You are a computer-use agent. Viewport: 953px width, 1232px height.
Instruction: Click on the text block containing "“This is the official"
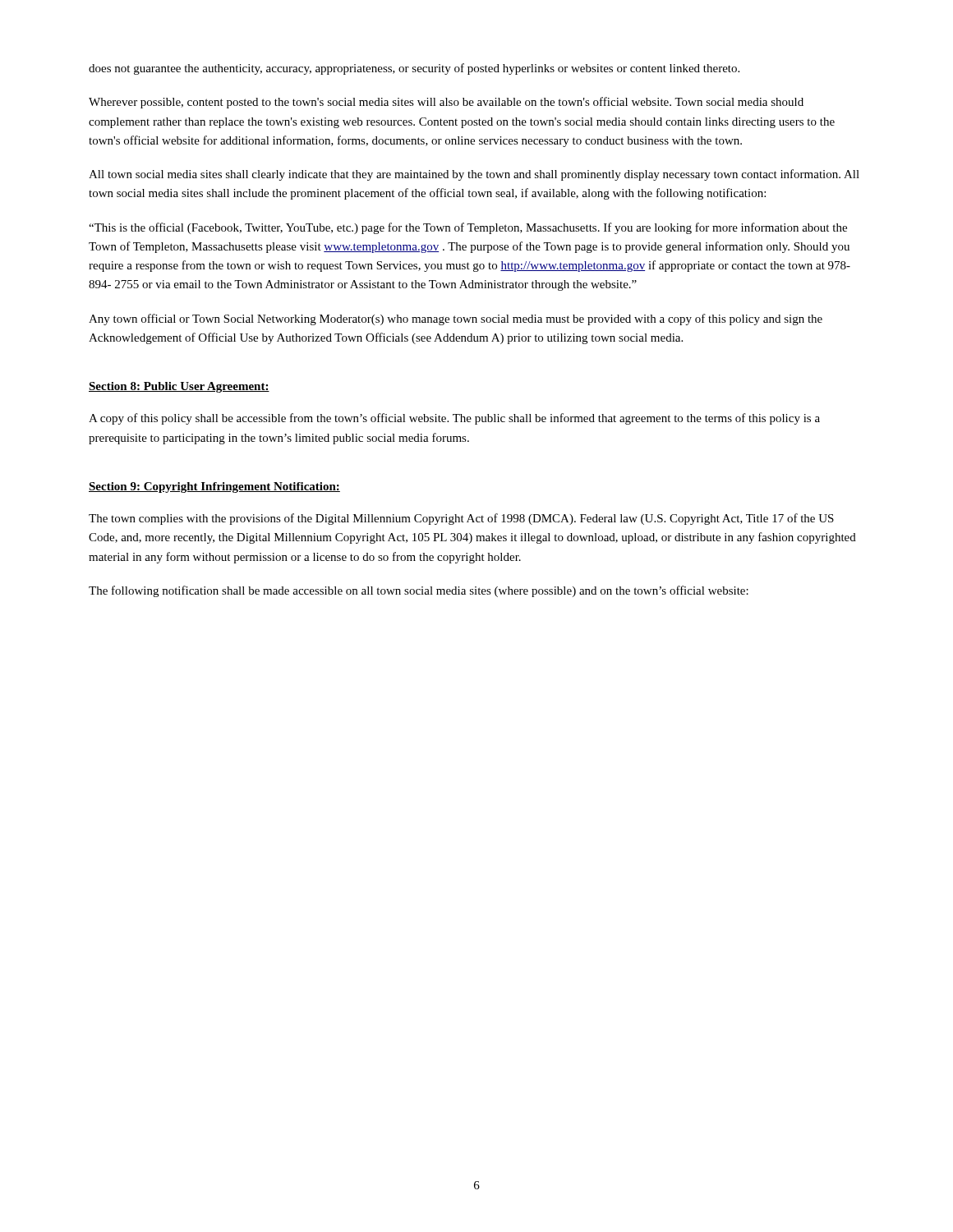pos(470,256)
